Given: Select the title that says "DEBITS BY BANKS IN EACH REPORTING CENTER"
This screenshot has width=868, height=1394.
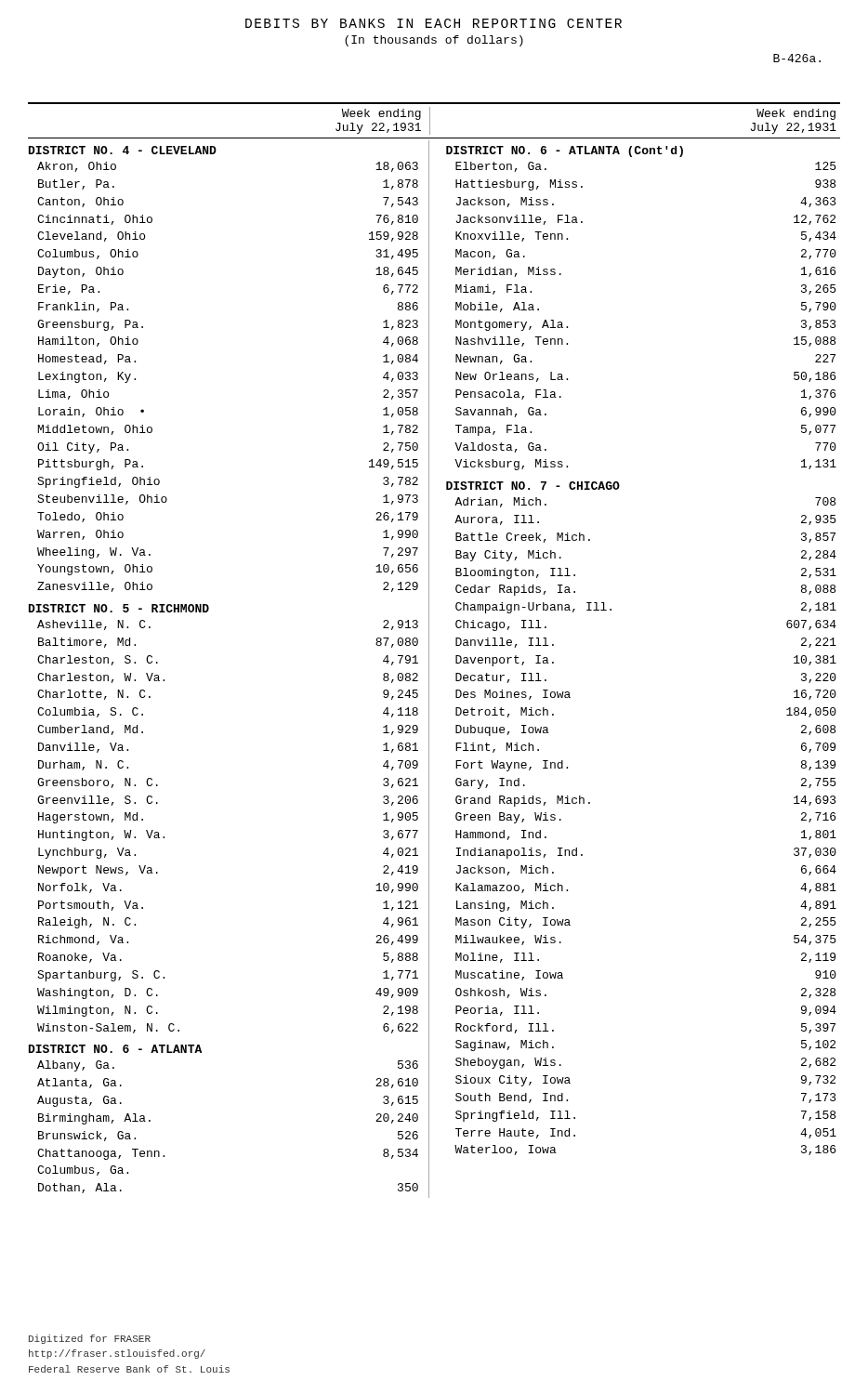Looking at the screenshot, I should [434, 24].
